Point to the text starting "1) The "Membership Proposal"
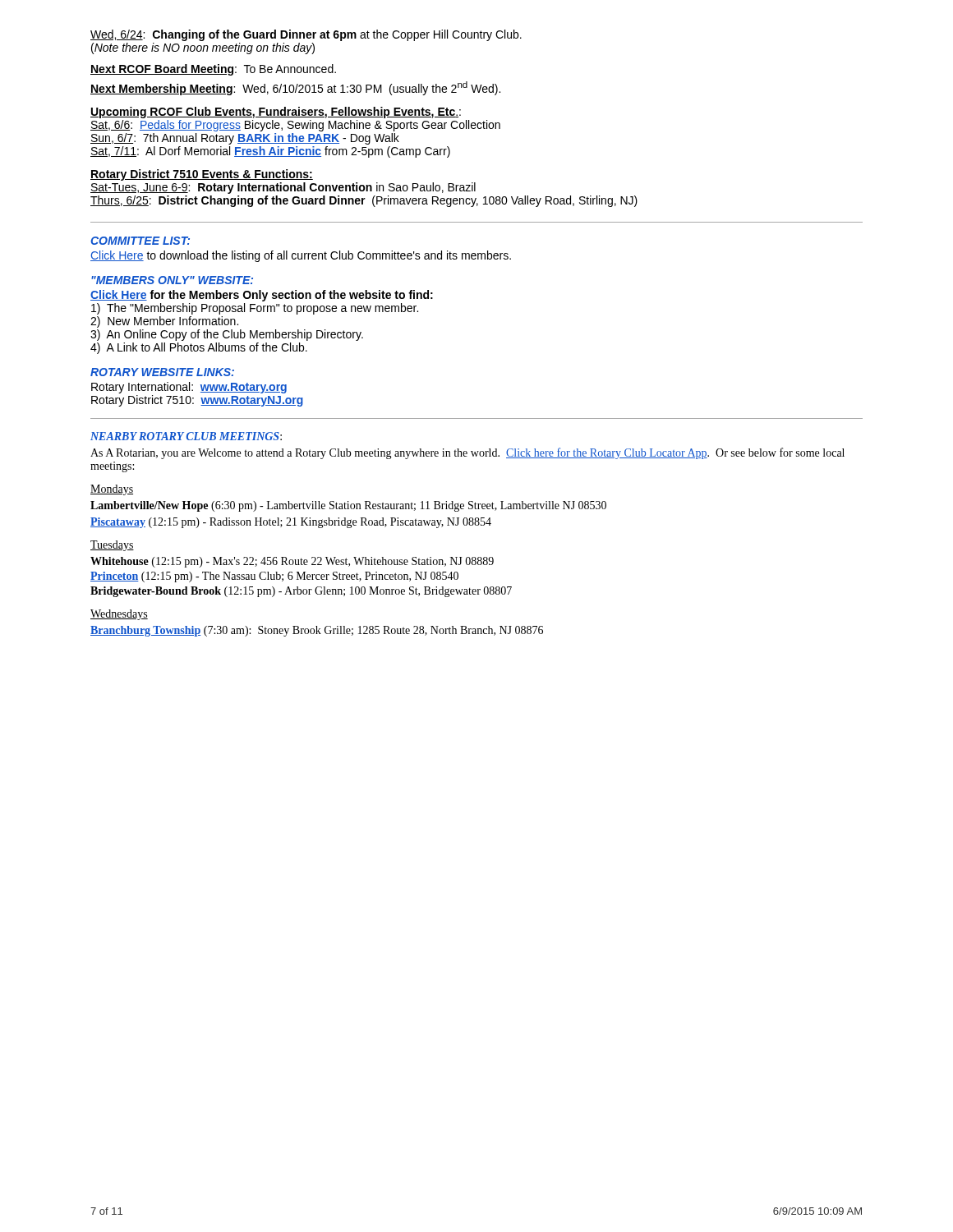 (x=255, y=308)
